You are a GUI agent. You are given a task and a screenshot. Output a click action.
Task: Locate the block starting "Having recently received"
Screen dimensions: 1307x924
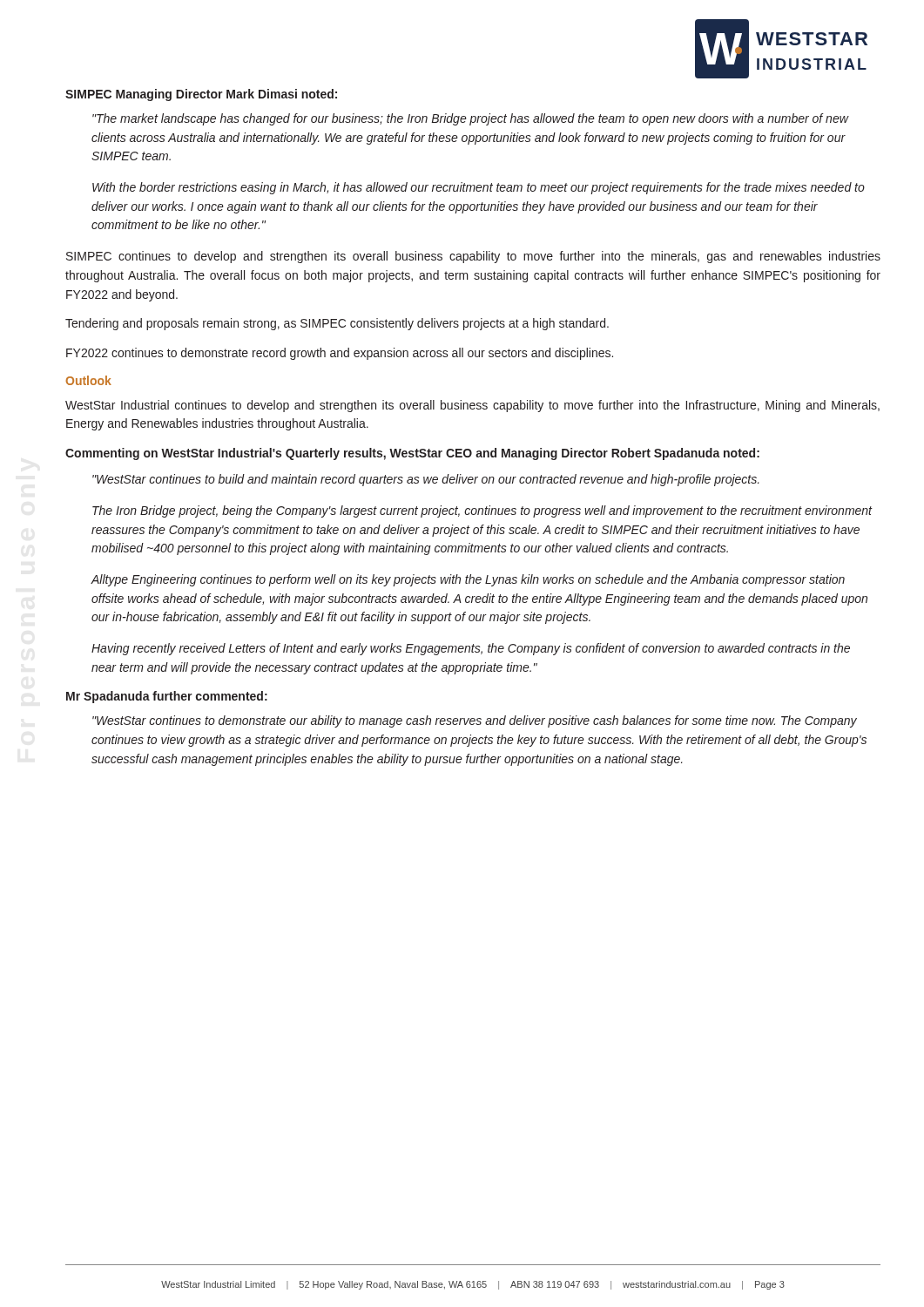tap(471, 658)
